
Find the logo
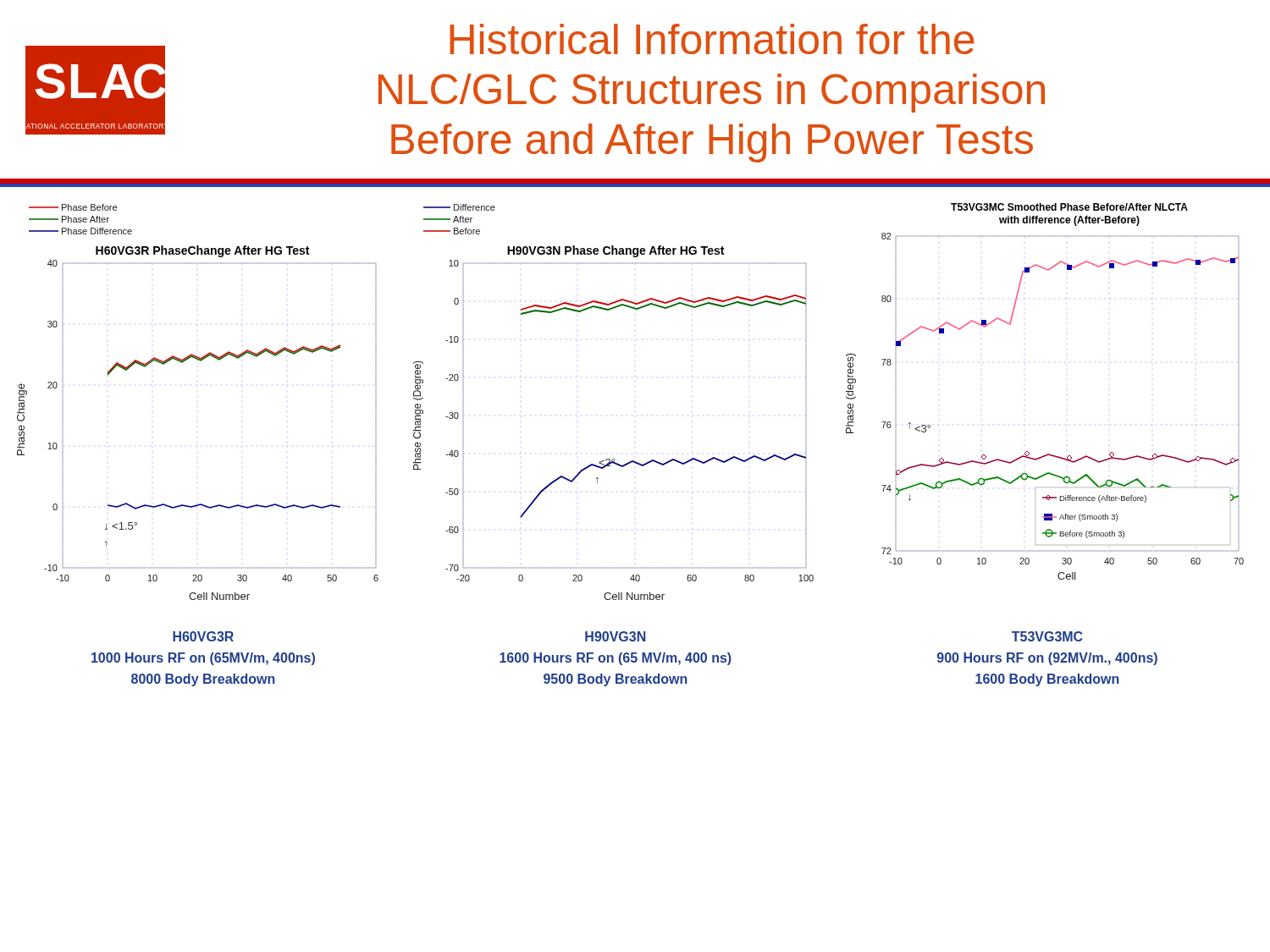95,90
